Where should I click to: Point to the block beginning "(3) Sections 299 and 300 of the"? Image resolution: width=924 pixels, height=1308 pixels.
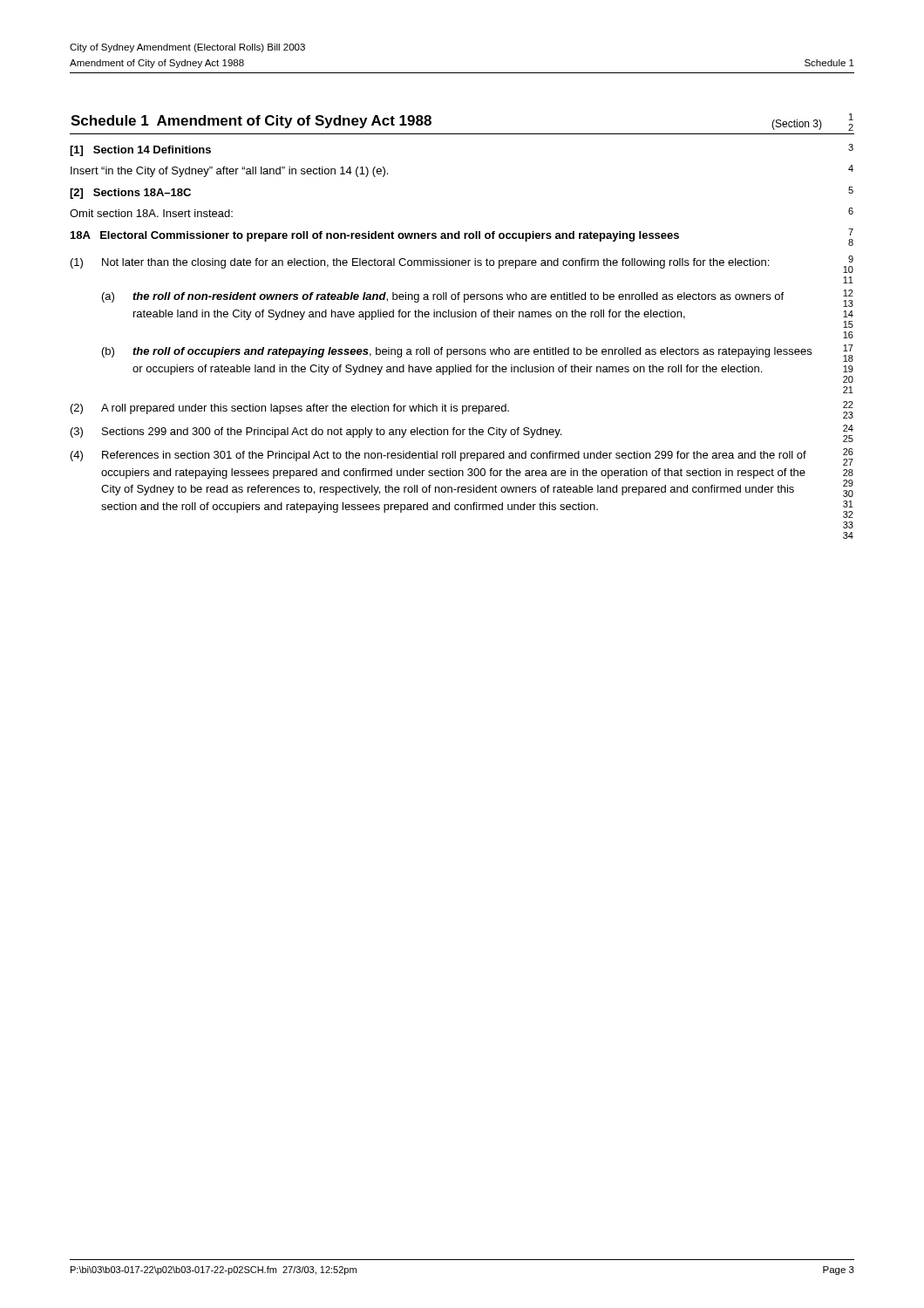(462, 434)
